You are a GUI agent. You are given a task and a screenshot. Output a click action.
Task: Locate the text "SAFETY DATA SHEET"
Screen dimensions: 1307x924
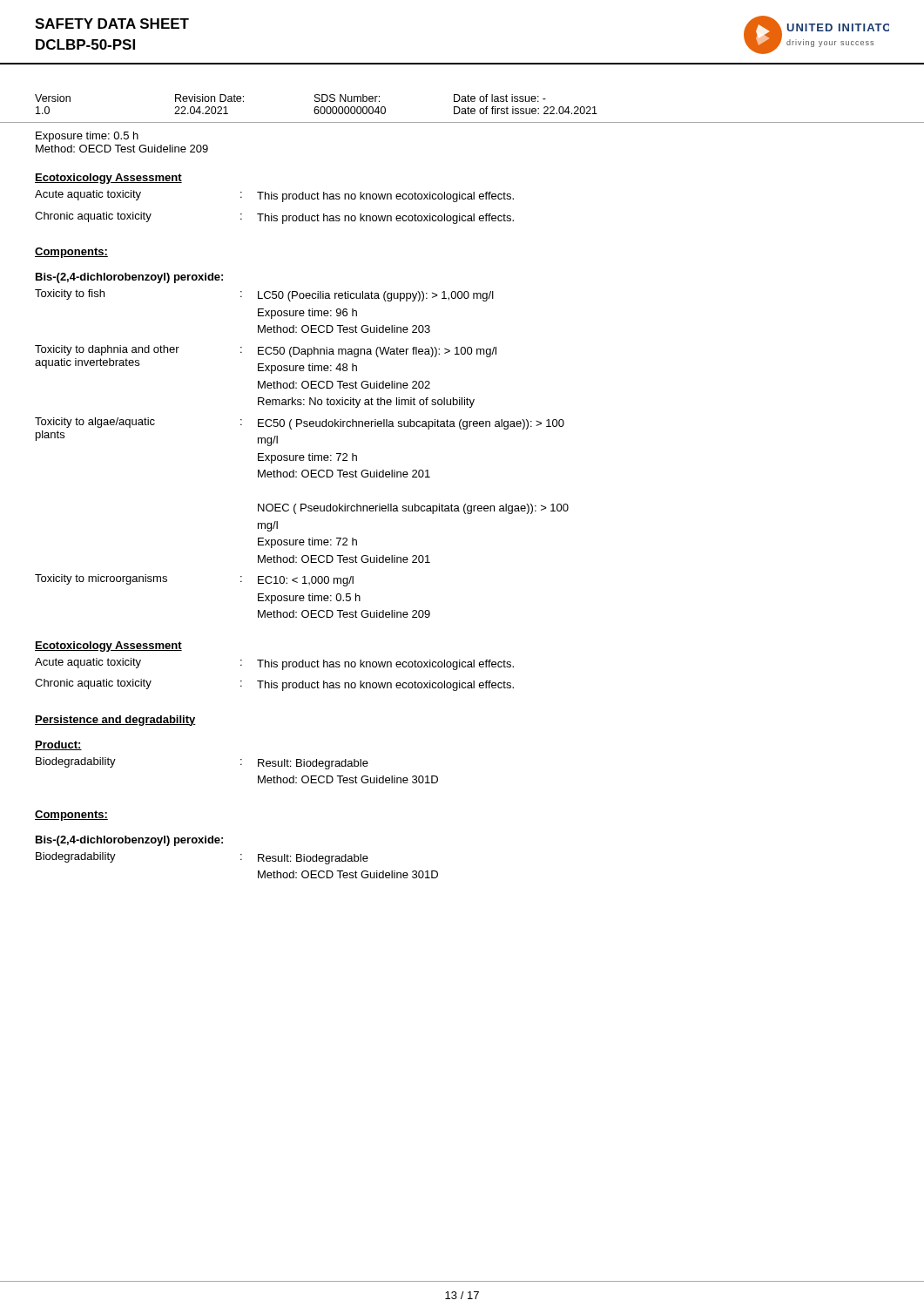tap(112, 24)
